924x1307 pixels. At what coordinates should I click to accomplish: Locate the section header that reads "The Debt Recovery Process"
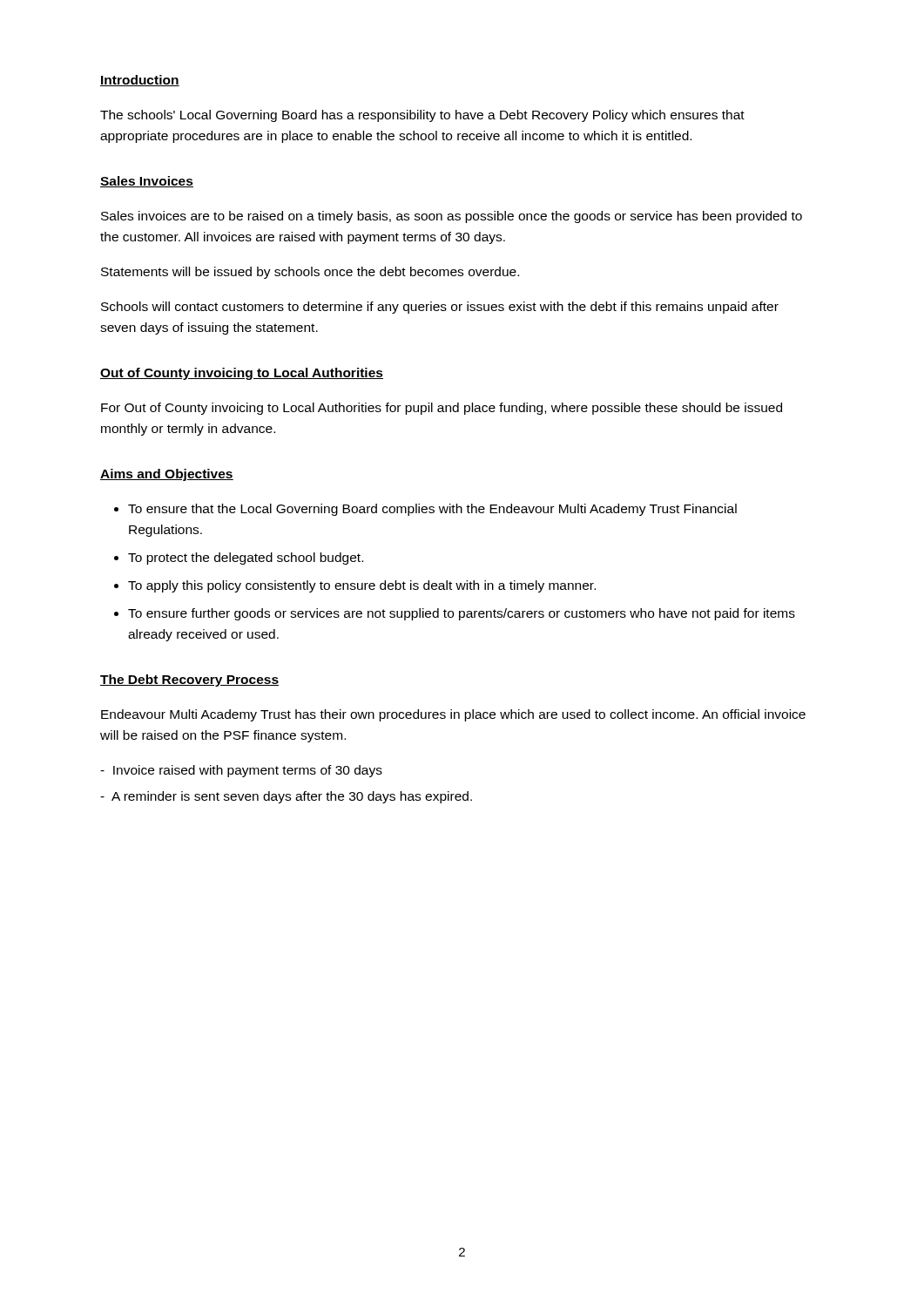189,679
